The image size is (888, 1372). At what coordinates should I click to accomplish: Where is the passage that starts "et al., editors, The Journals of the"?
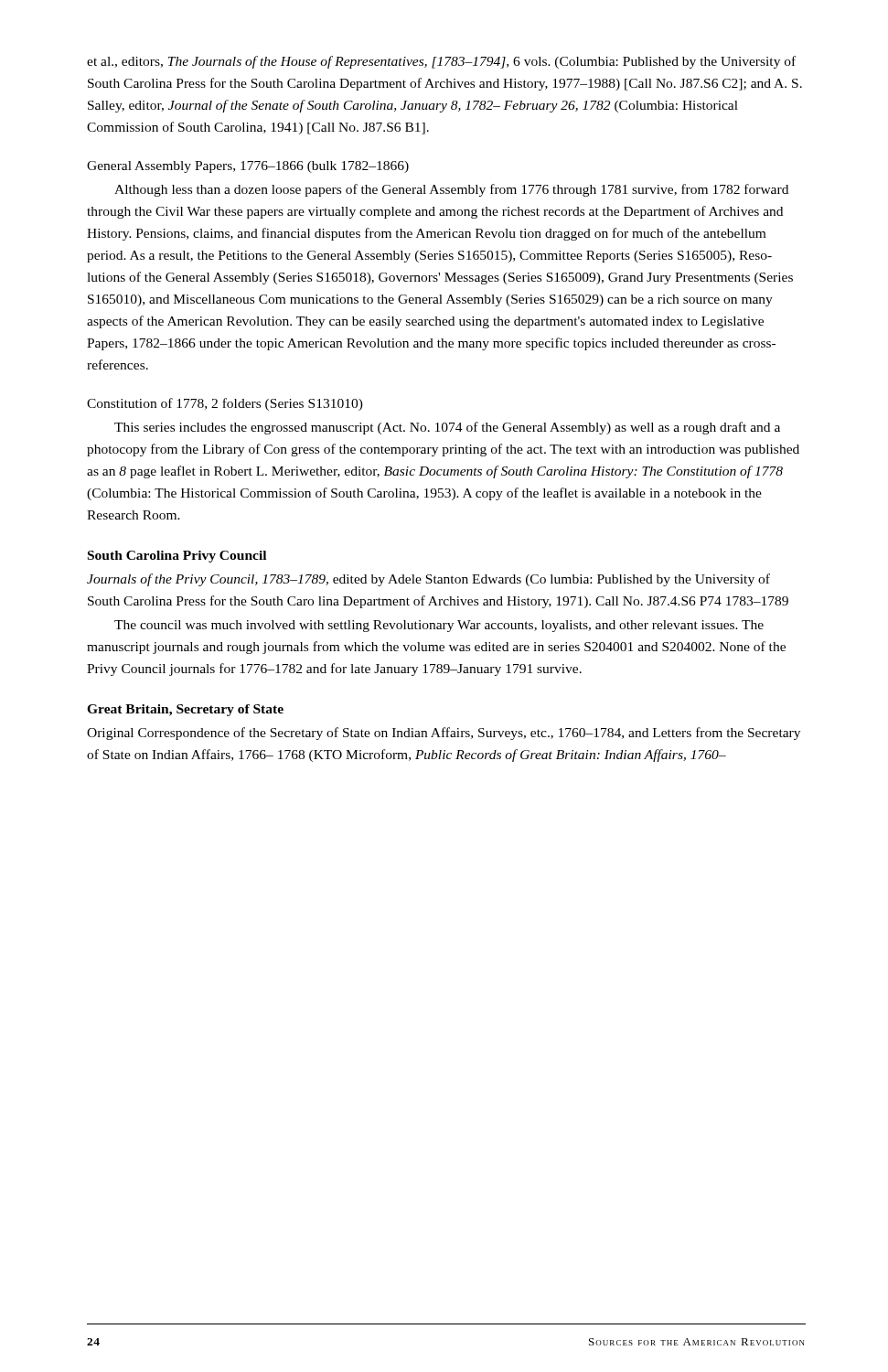click(x=446, y=94)
